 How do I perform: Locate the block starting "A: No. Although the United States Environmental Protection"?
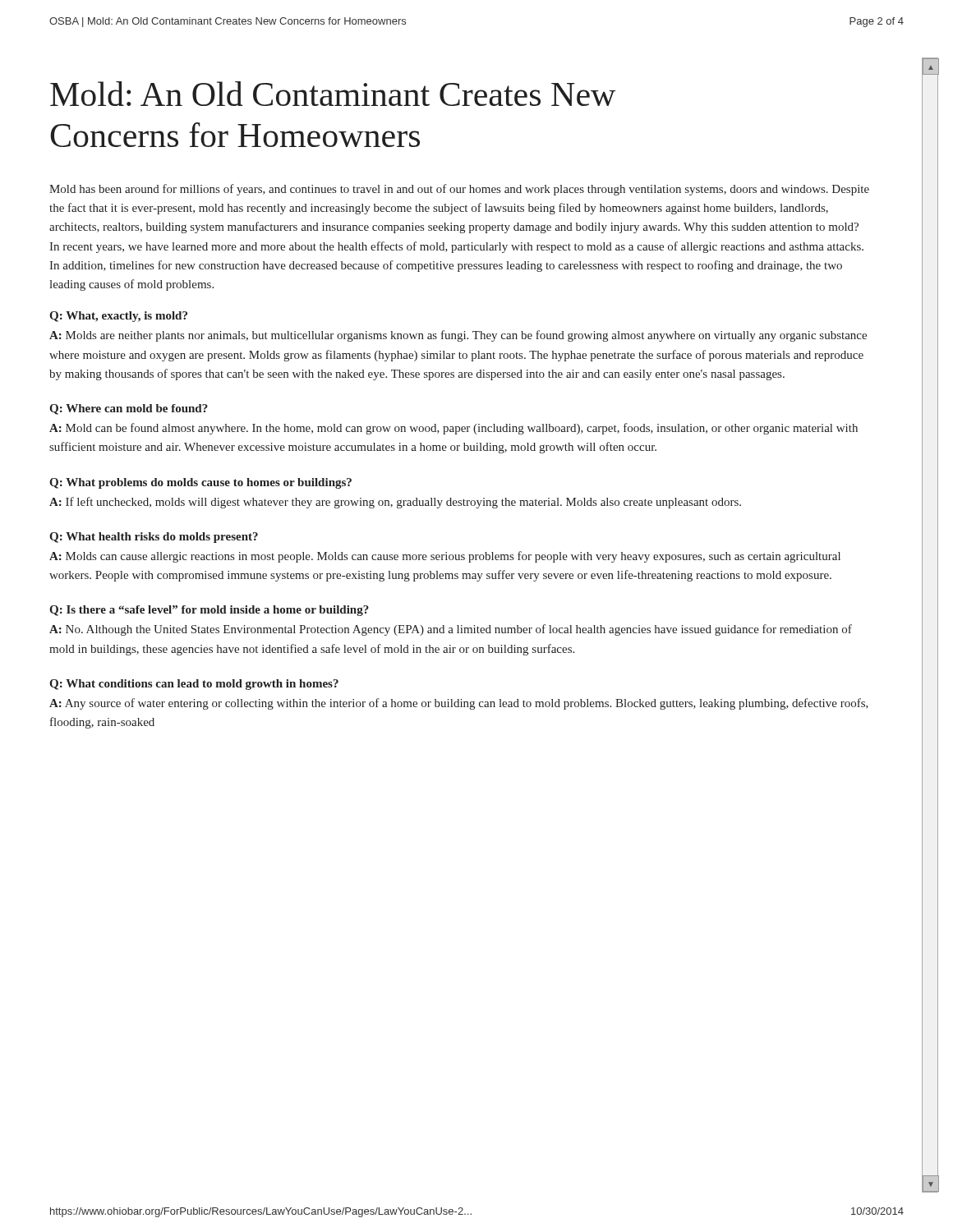pyautogui.click(x=450, y=639)
